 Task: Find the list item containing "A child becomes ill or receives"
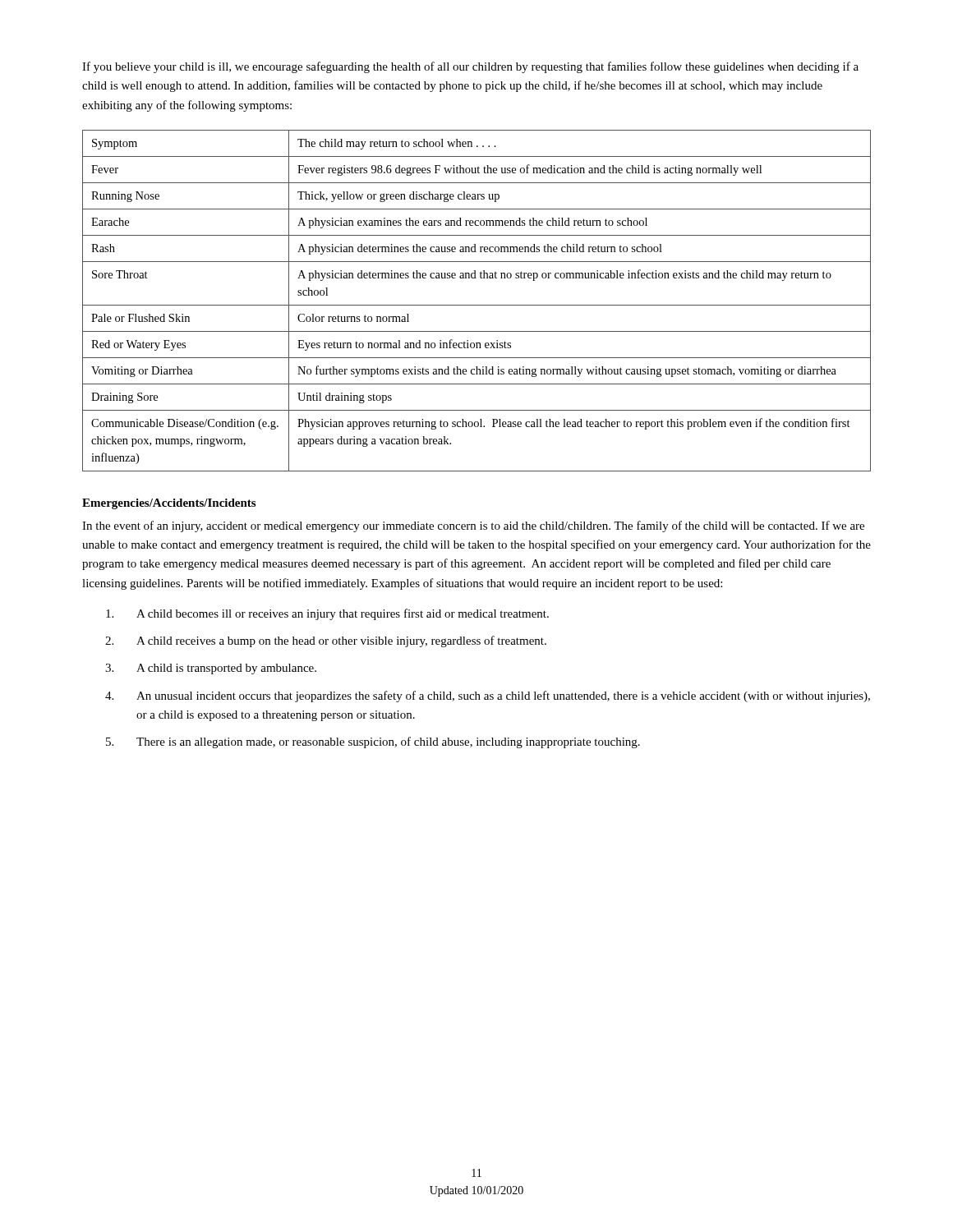tap(476, 614)
